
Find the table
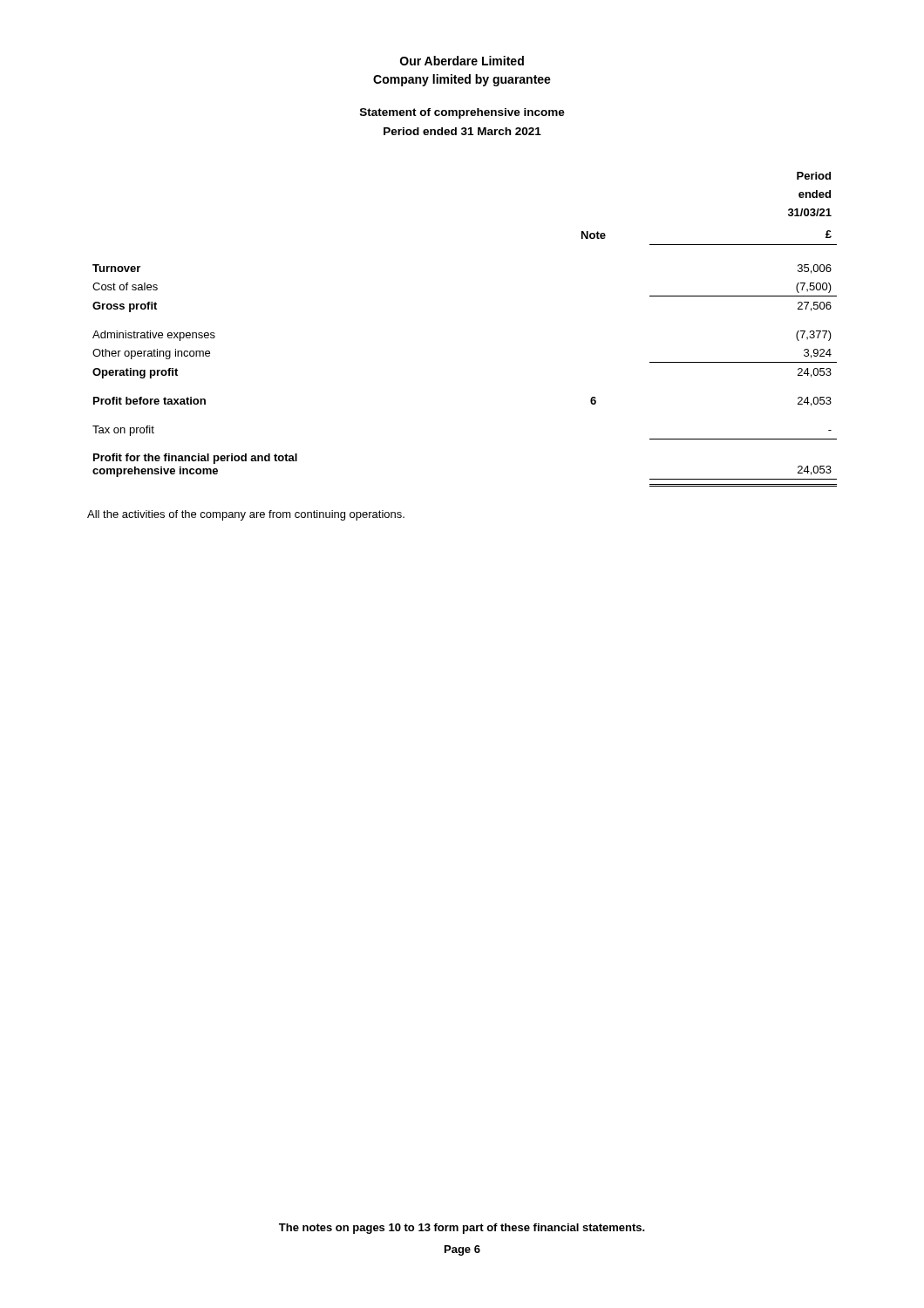[x=462, y=326]
